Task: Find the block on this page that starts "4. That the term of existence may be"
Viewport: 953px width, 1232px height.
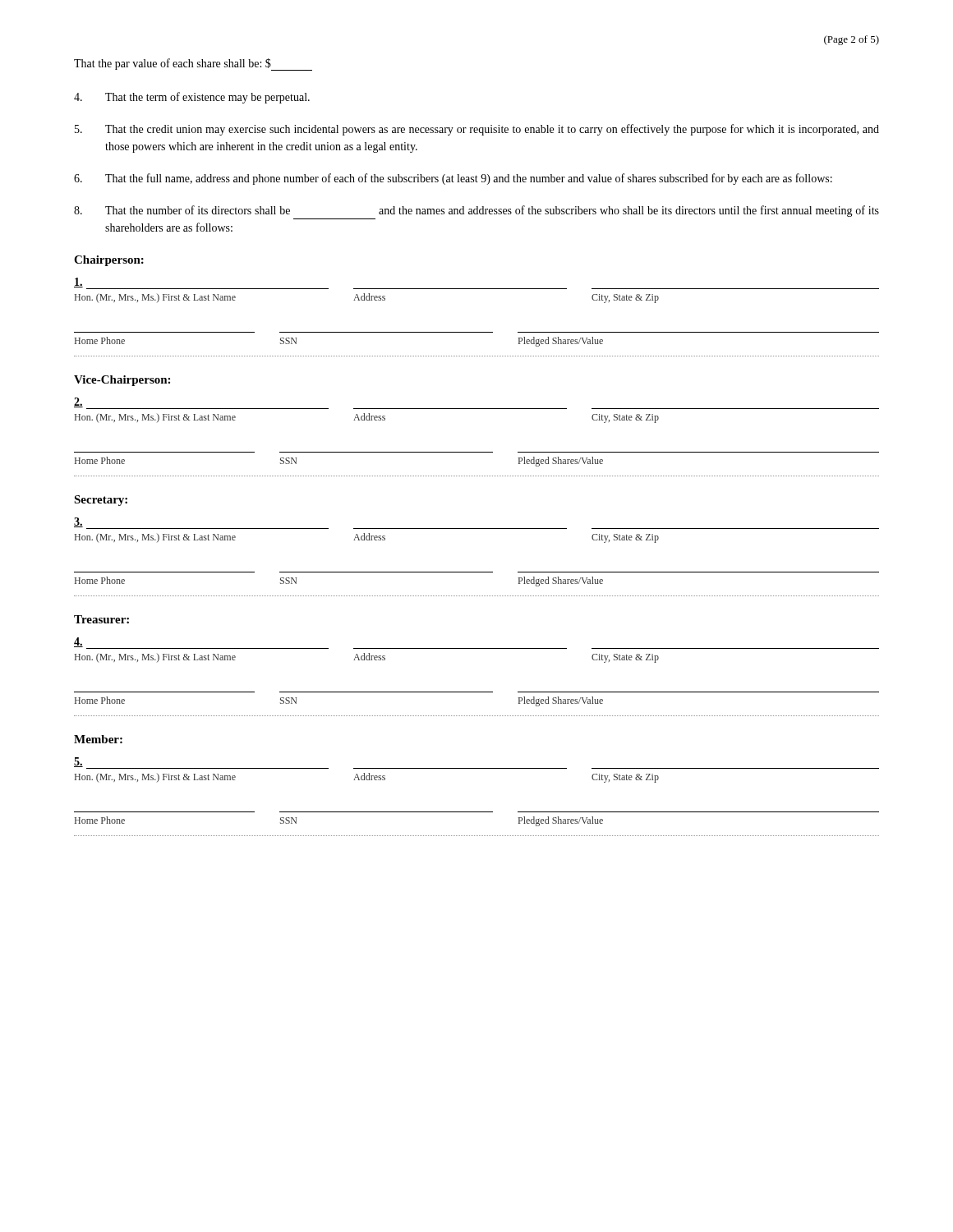Action: 192,98
